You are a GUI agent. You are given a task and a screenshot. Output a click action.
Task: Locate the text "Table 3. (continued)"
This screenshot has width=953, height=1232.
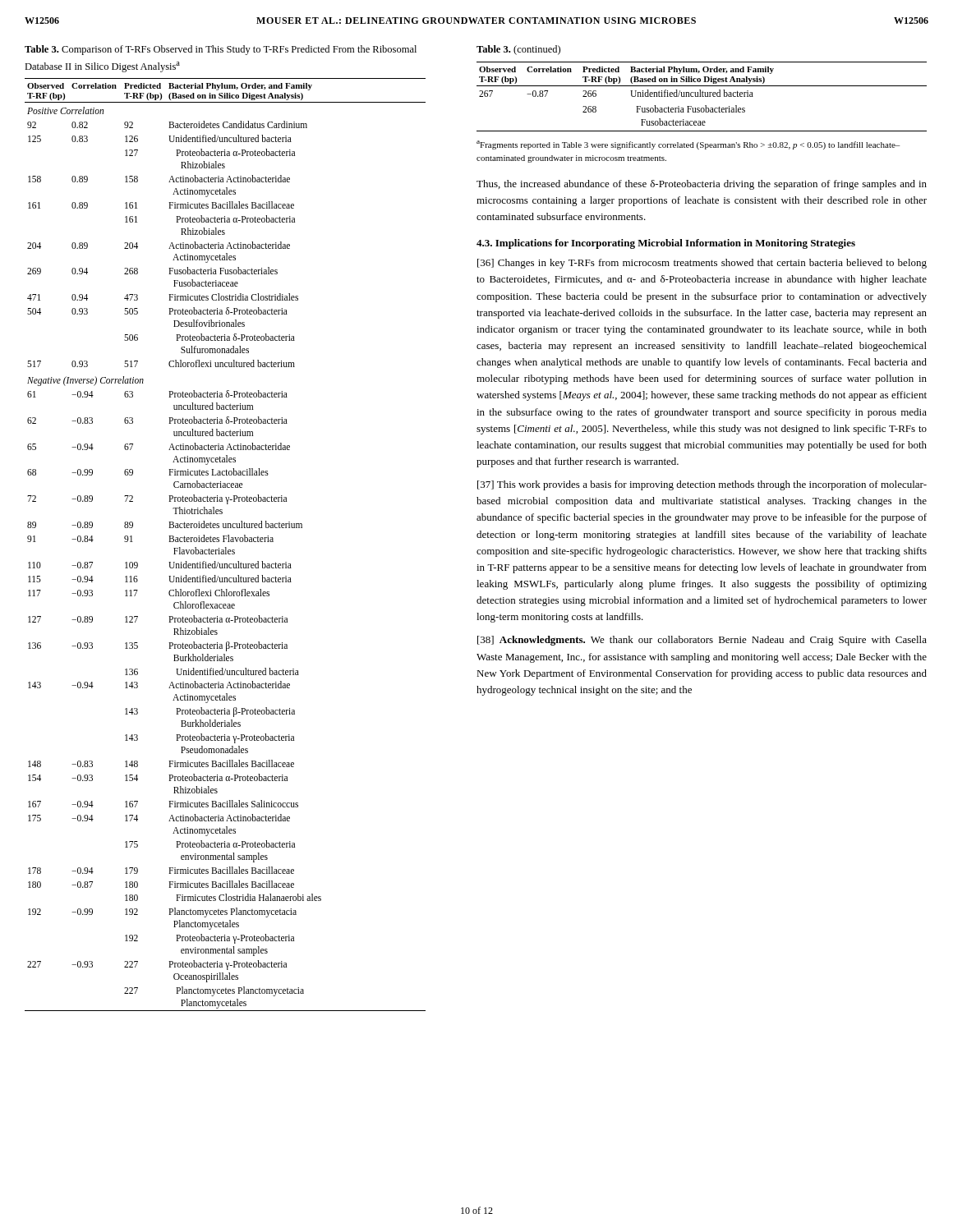(x=519, y=49)
